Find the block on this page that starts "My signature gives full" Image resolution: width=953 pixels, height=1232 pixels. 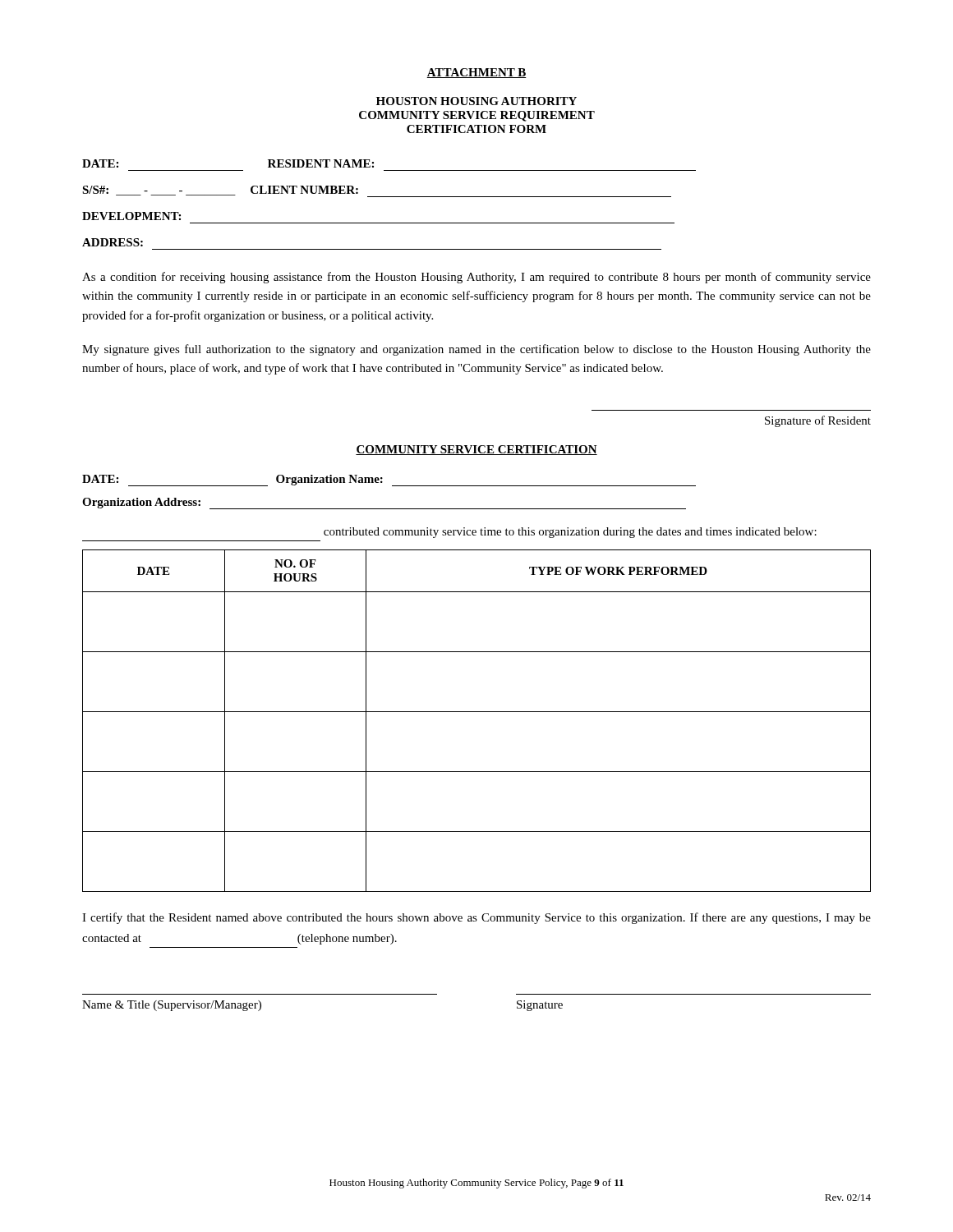476,358
